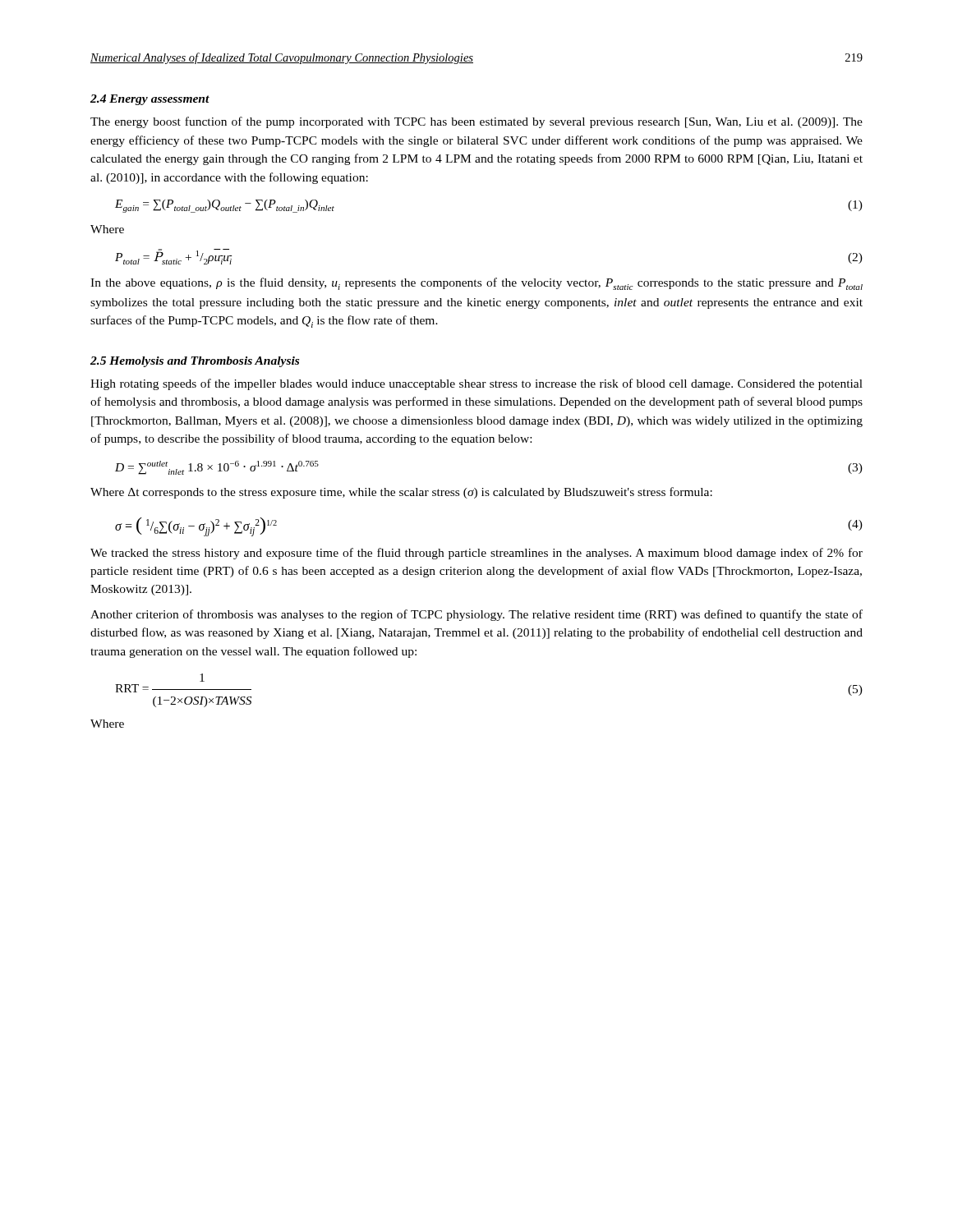Click on the section header that says "2.4 Energy assessment"
The image size is (953, 1232).
point(150,98)
